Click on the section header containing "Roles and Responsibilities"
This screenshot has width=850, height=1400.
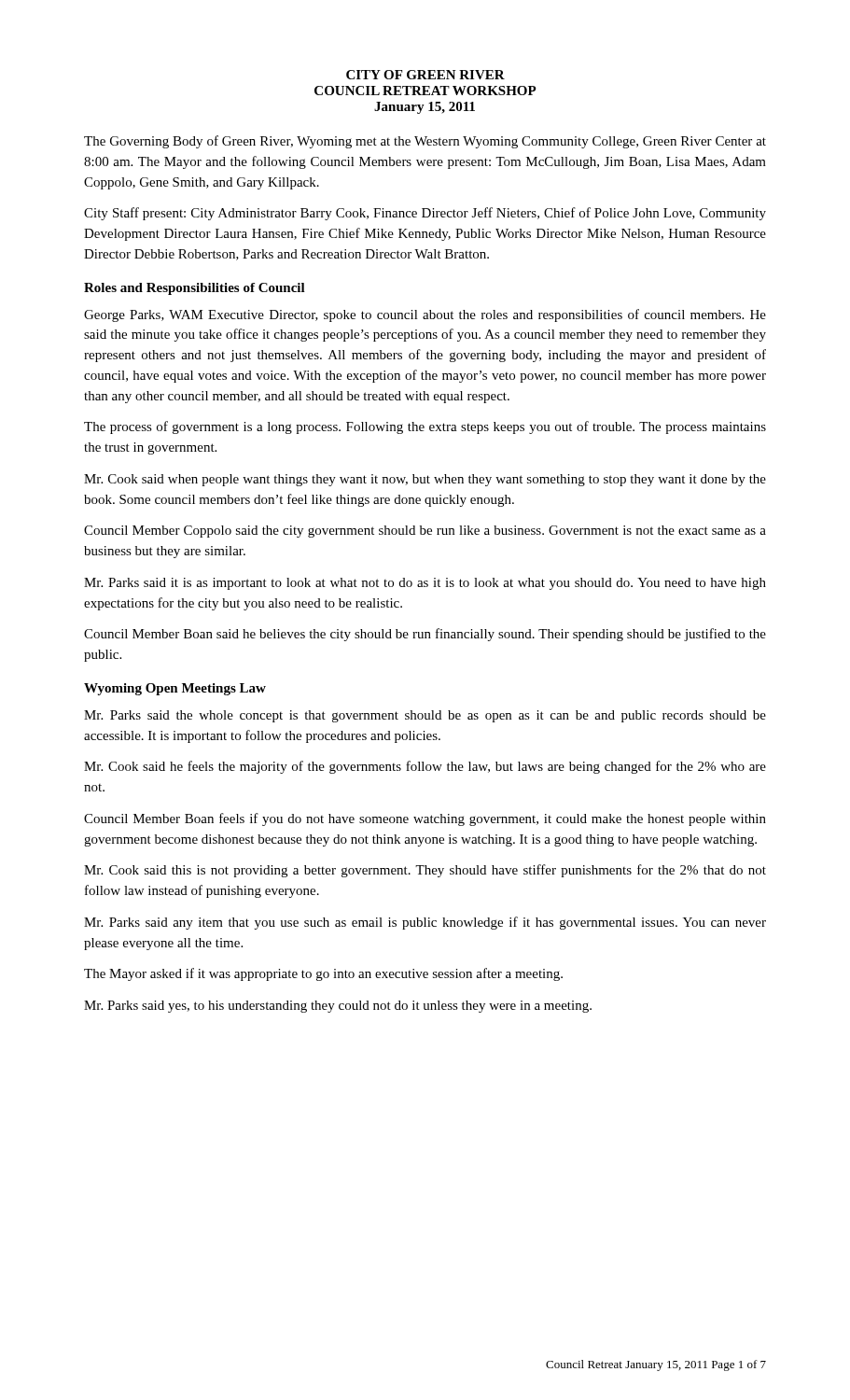point(194,287)
